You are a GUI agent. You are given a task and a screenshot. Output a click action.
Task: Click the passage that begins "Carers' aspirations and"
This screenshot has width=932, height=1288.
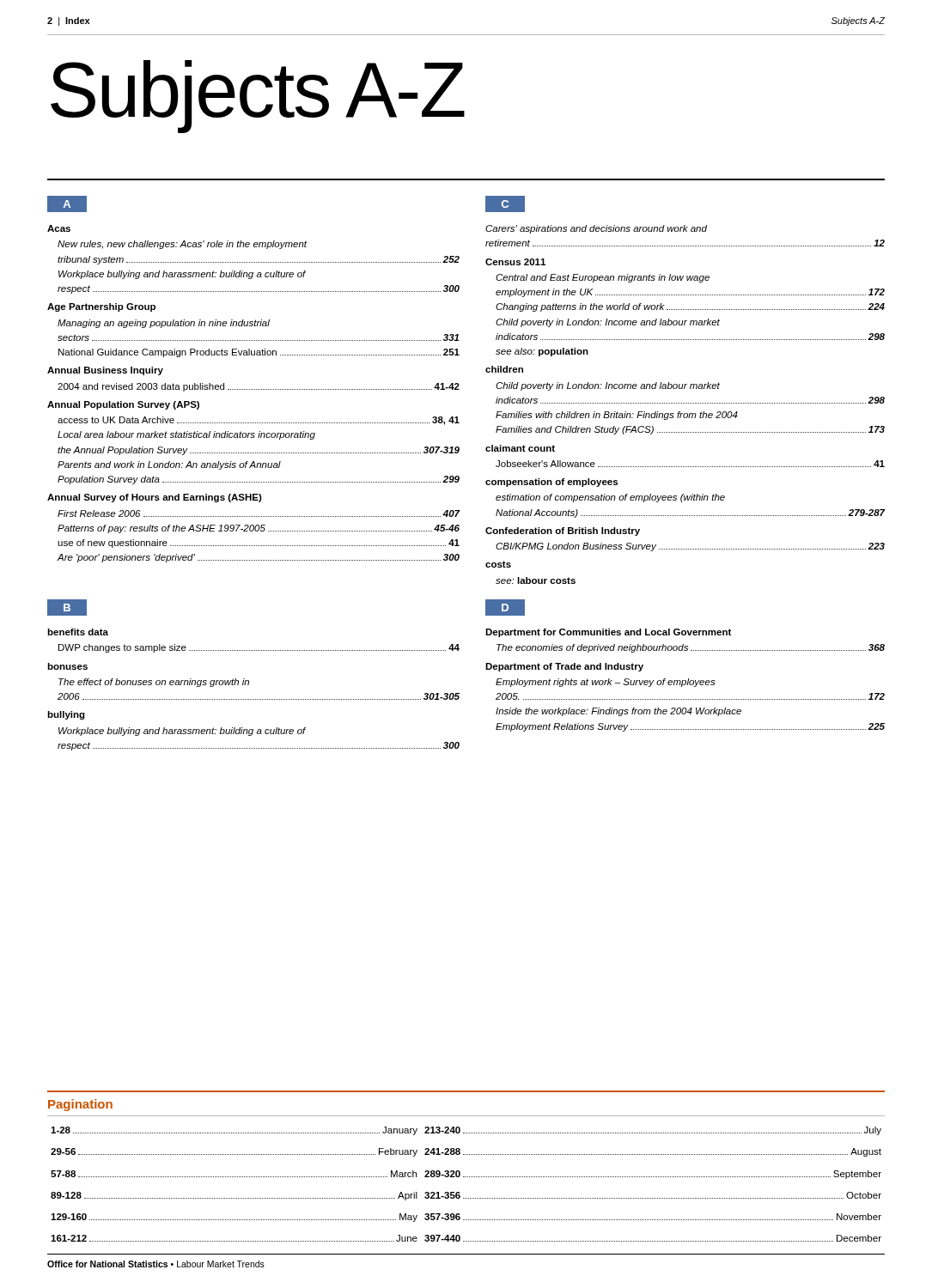coord(685,405)
